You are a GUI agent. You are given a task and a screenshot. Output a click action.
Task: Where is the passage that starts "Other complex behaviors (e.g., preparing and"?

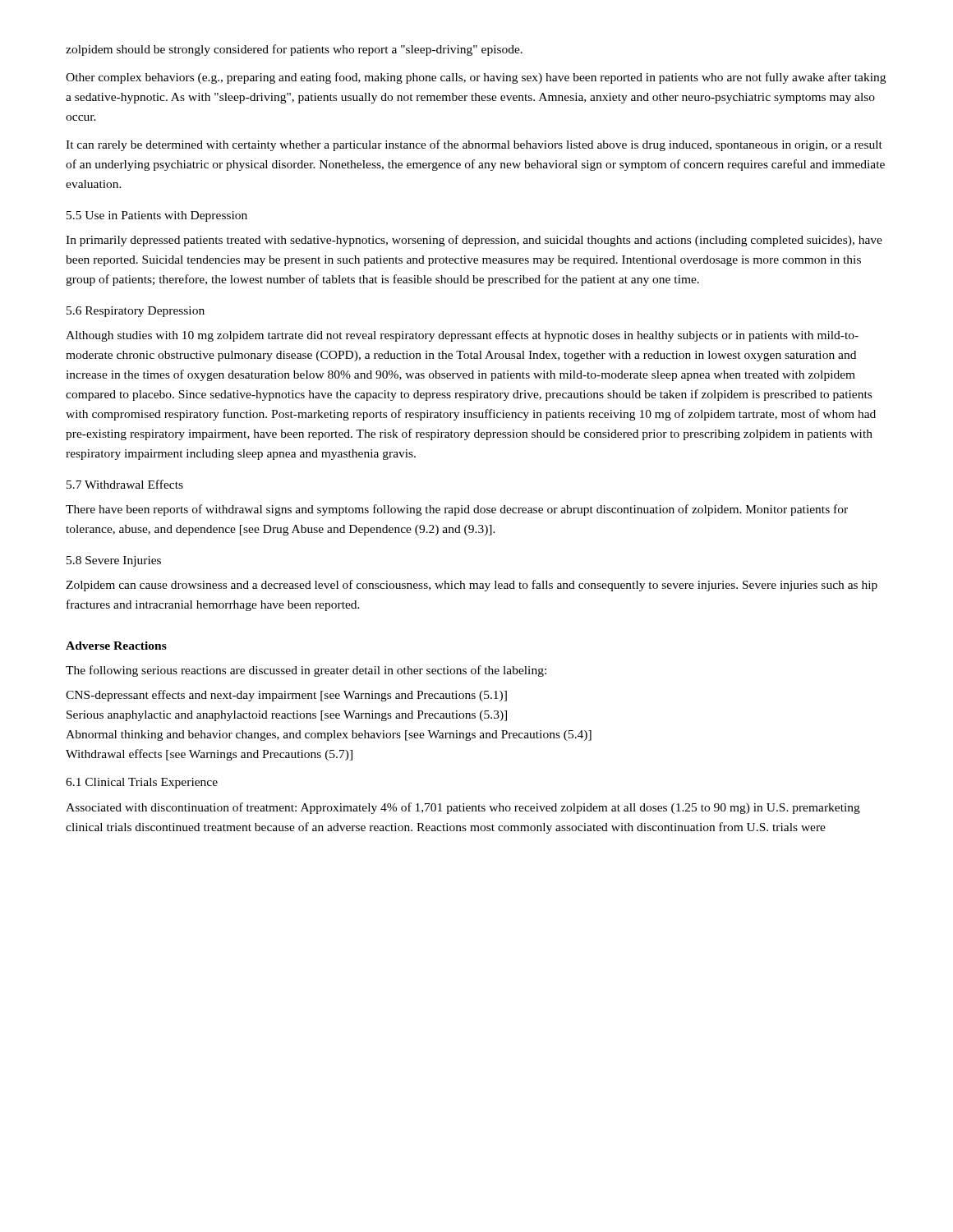click(476, 97)
